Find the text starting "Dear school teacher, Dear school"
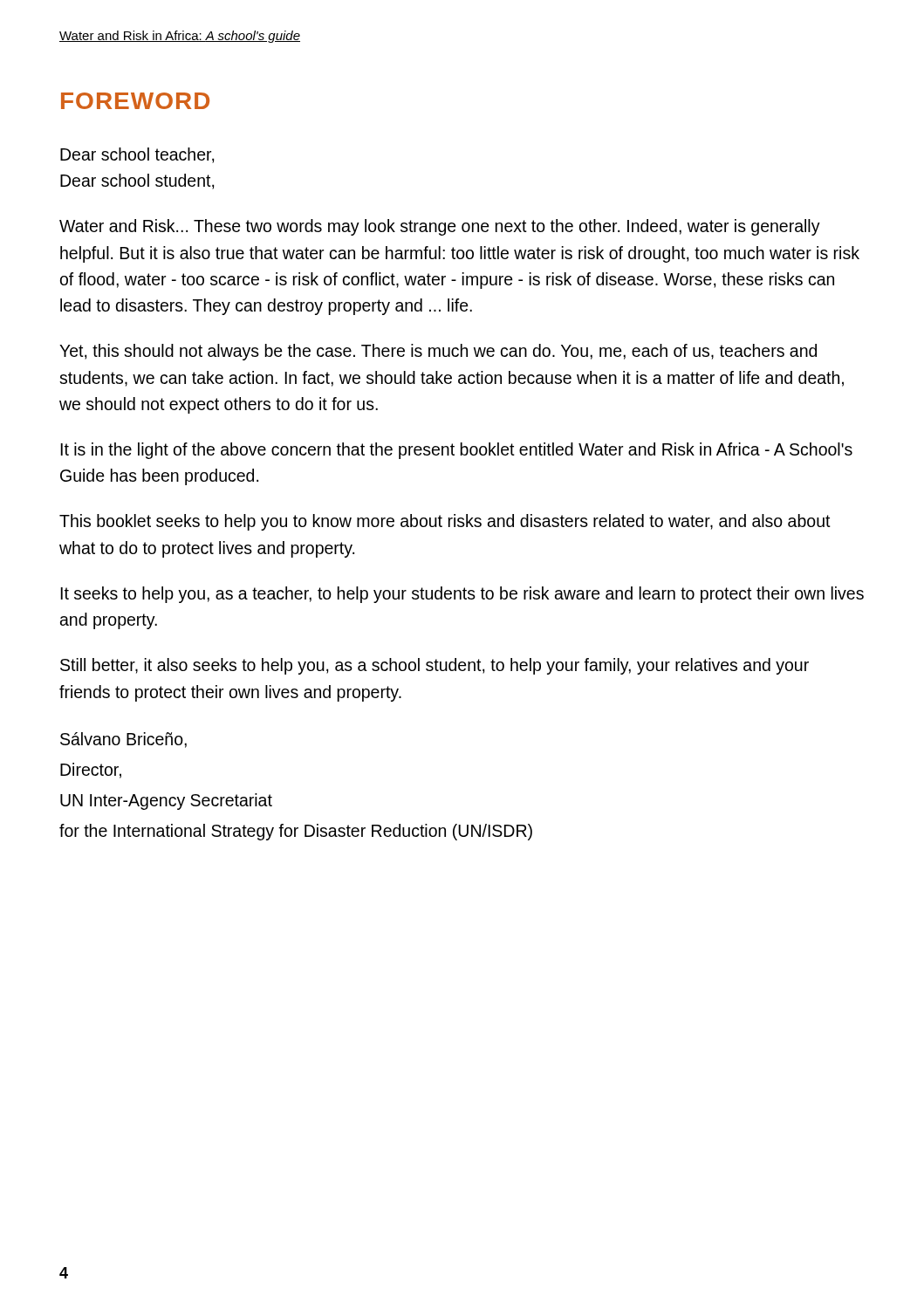Image resolution: width=924 pixels, height=1309 pixels. point(137,168)
